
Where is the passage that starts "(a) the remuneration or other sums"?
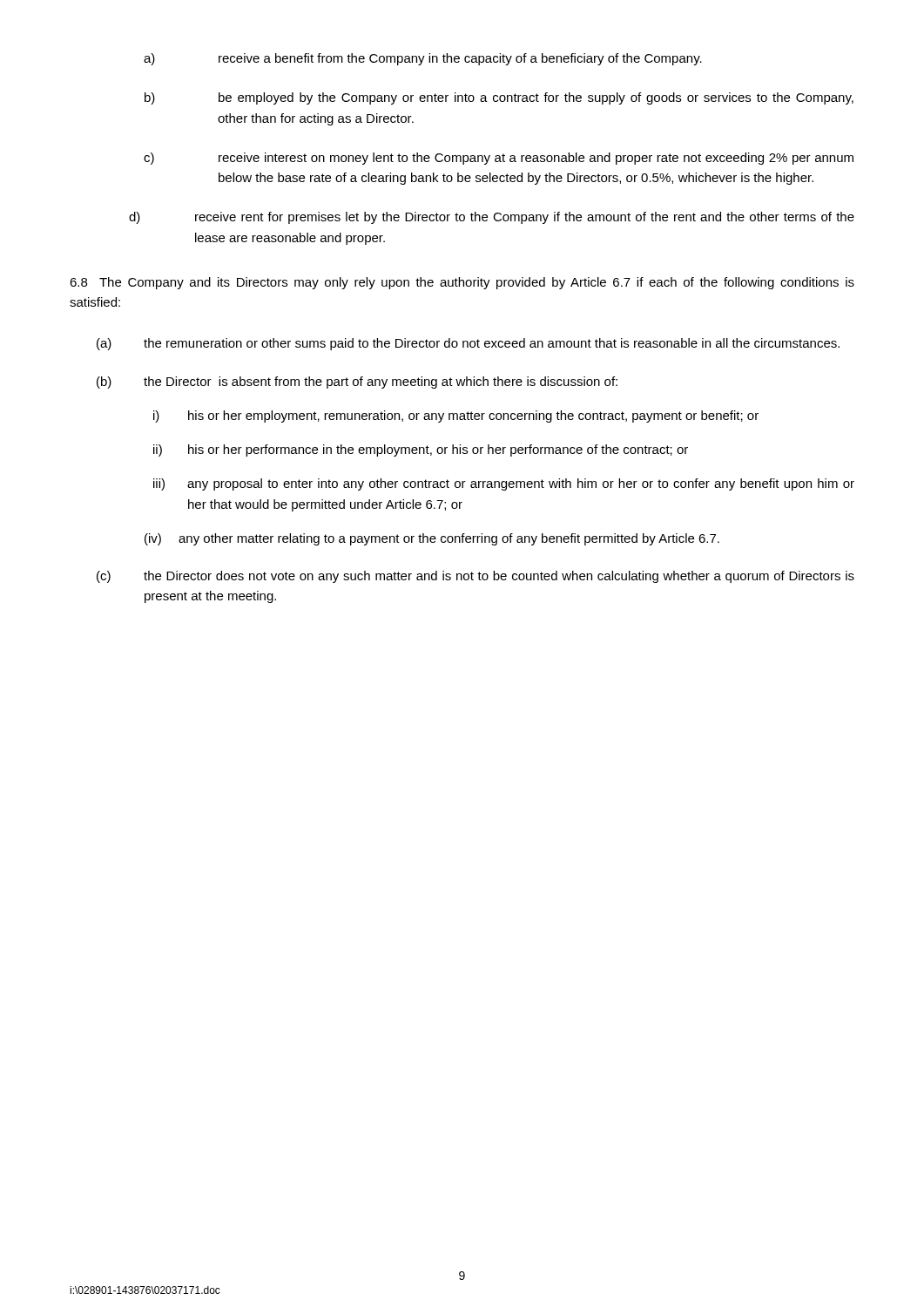(462, 343)
